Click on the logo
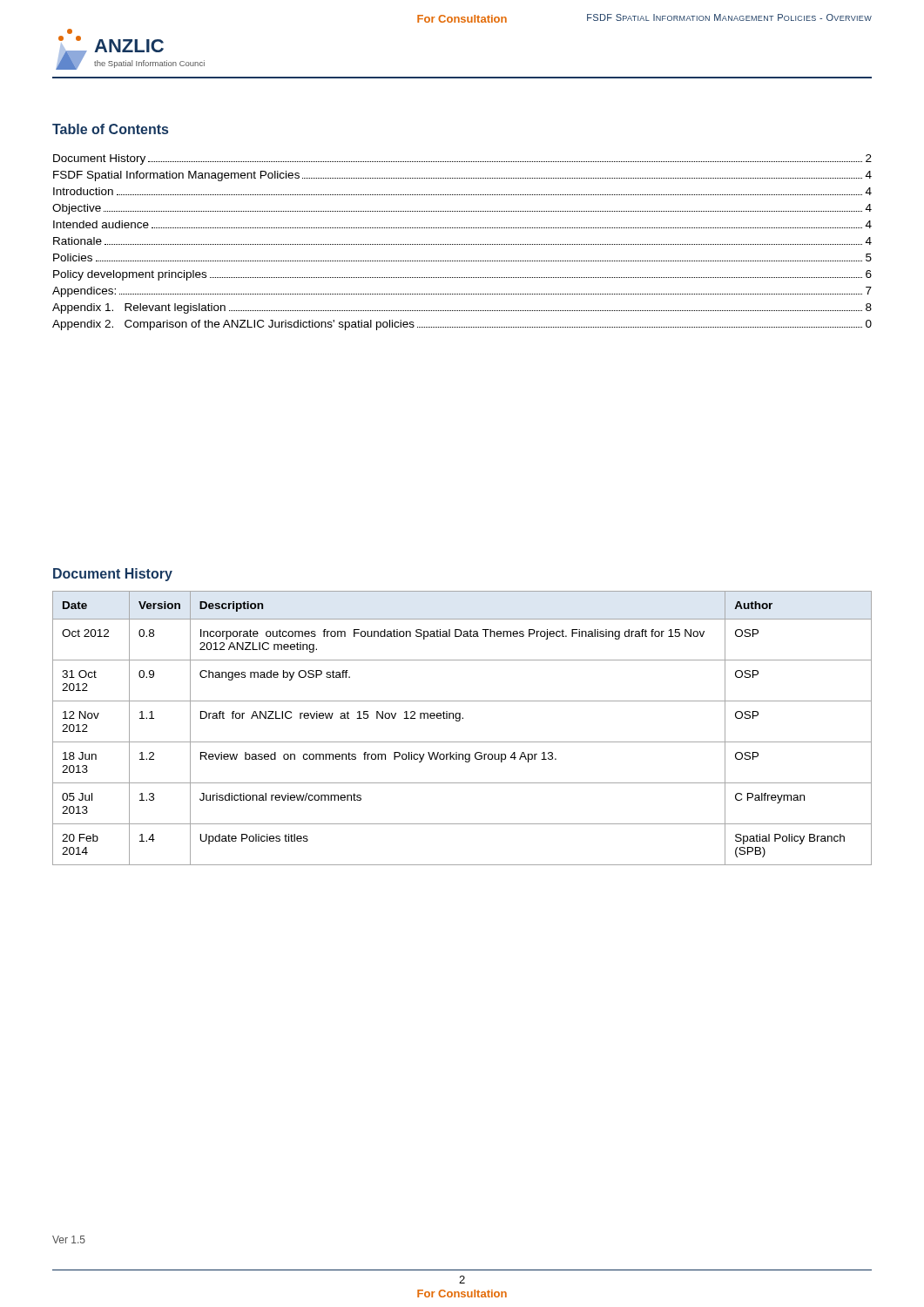924x1307 pixels. (x=128, y=52)
